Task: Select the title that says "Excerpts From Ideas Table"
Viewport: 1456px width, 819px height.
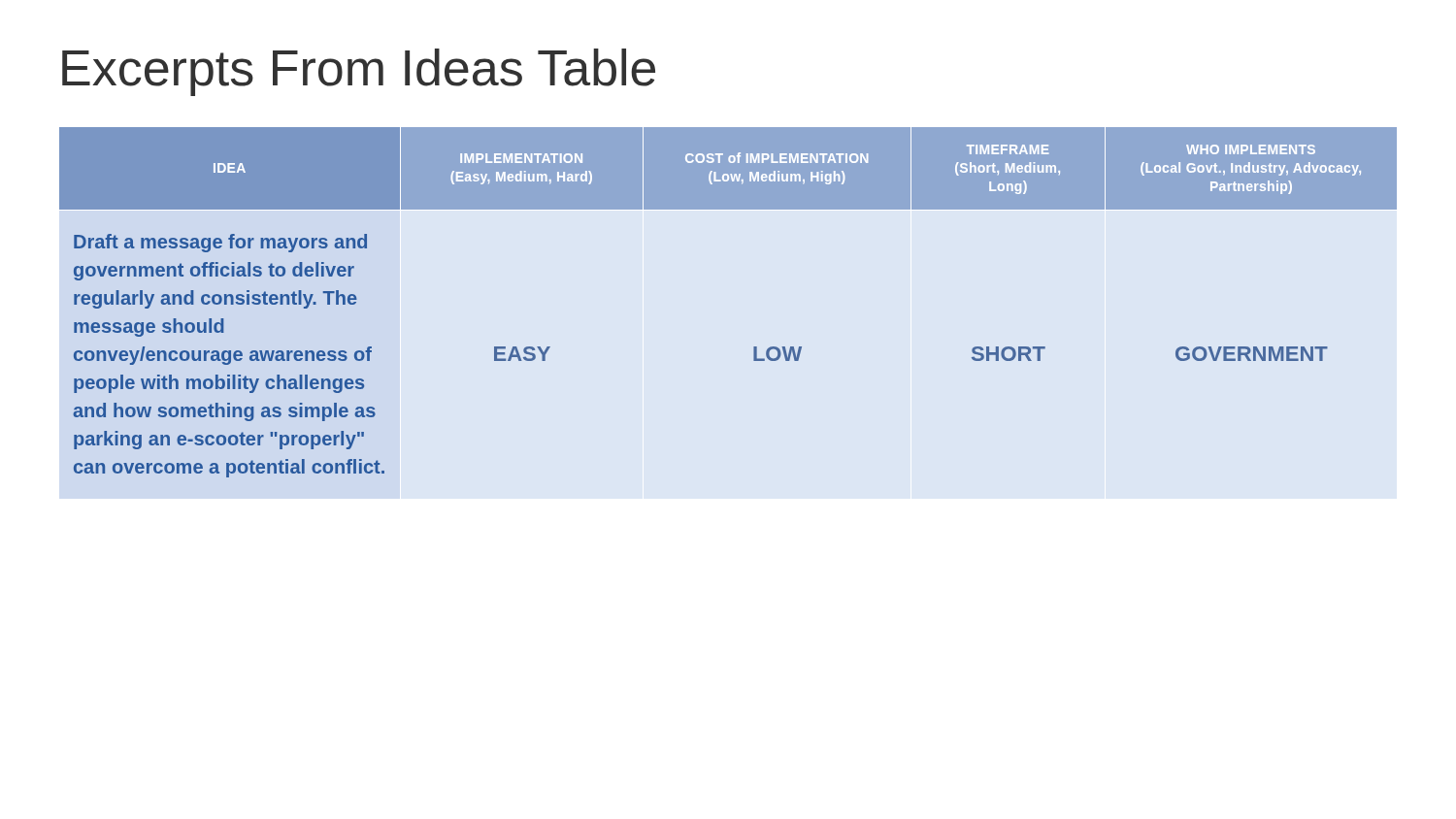Action: coord(358,68)
